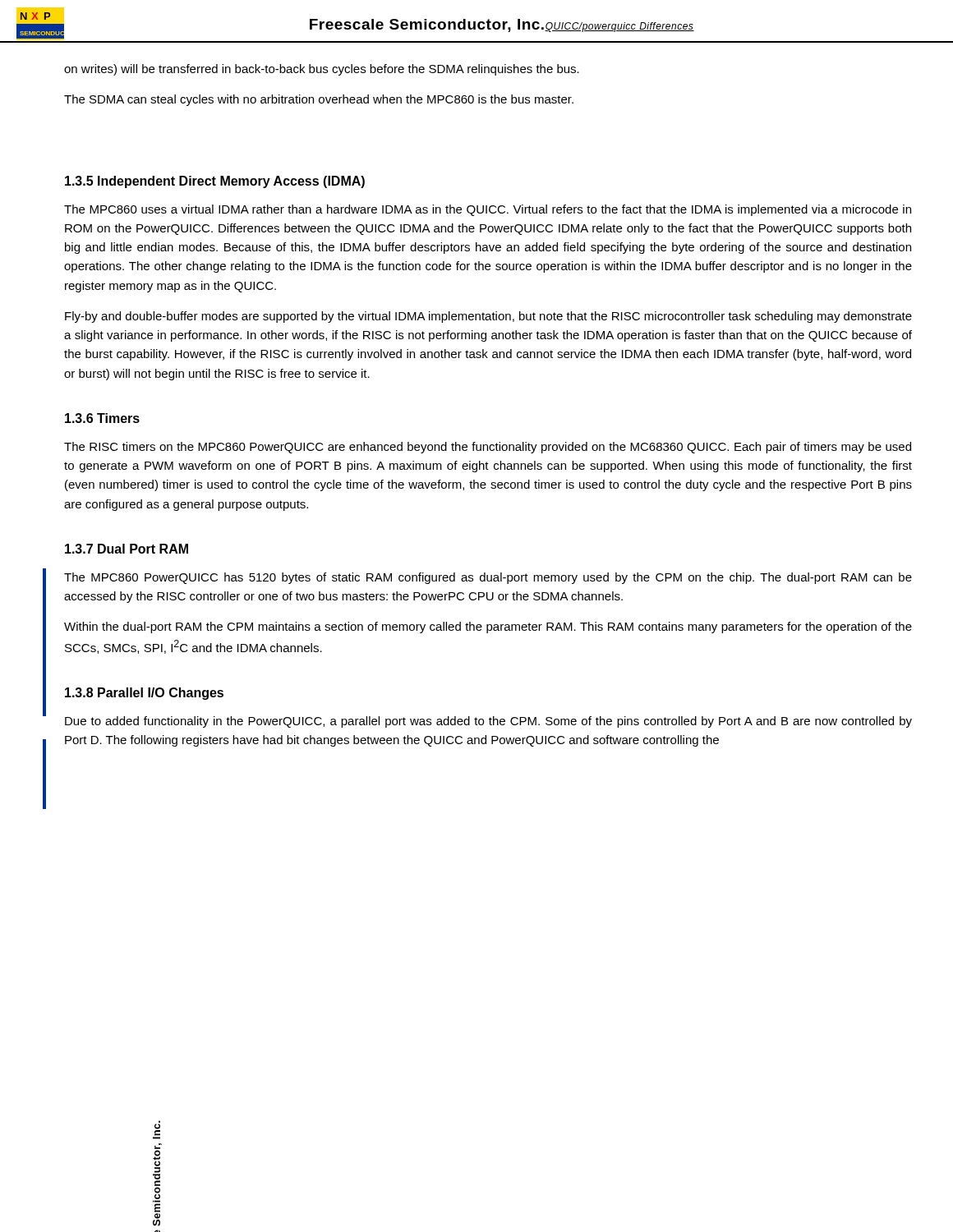Locate the text "1.3.7 Dual Port RAM"

[127, 549]
